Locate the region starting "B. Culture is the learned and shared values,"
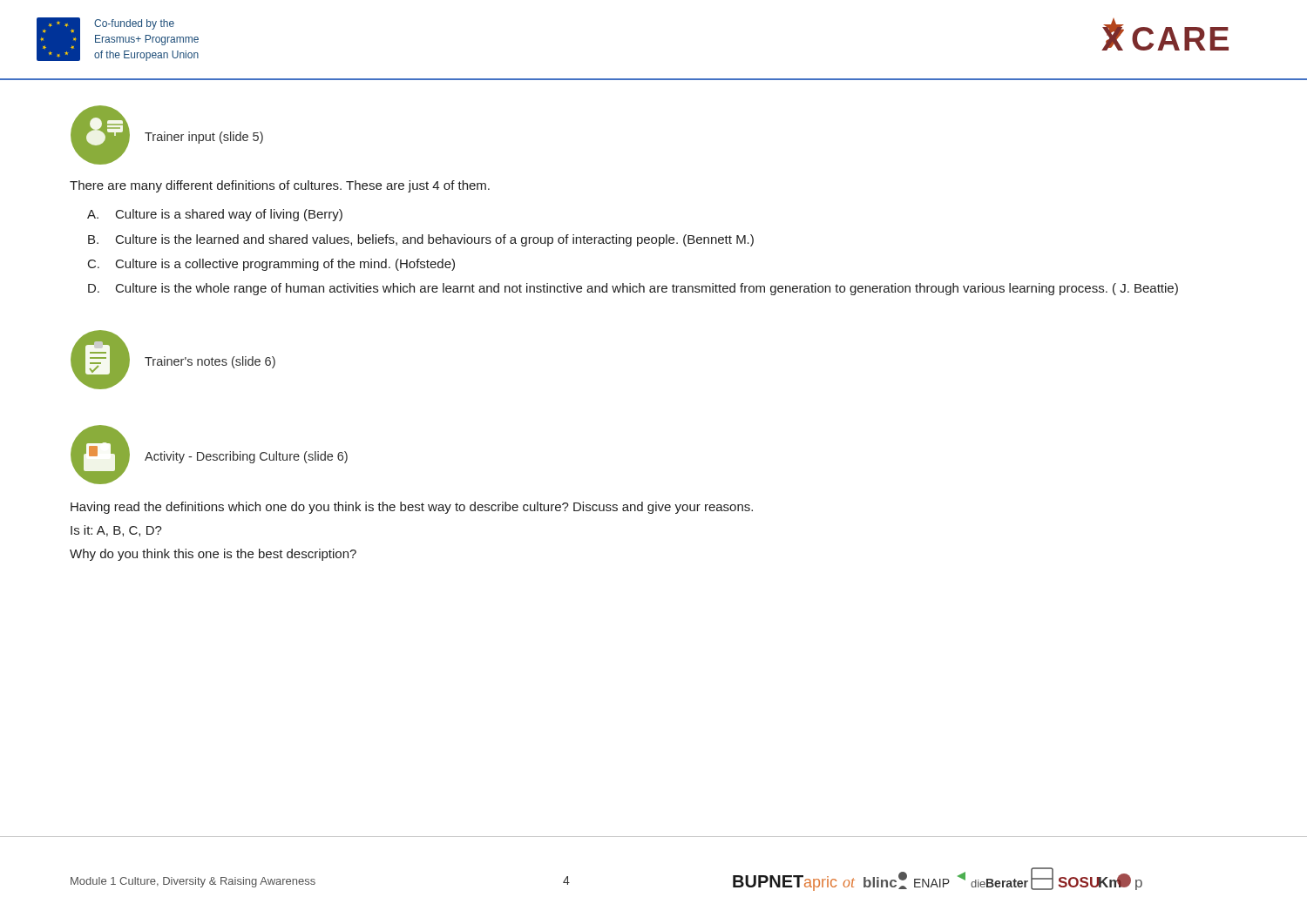1307x924 pixels. 421,239
